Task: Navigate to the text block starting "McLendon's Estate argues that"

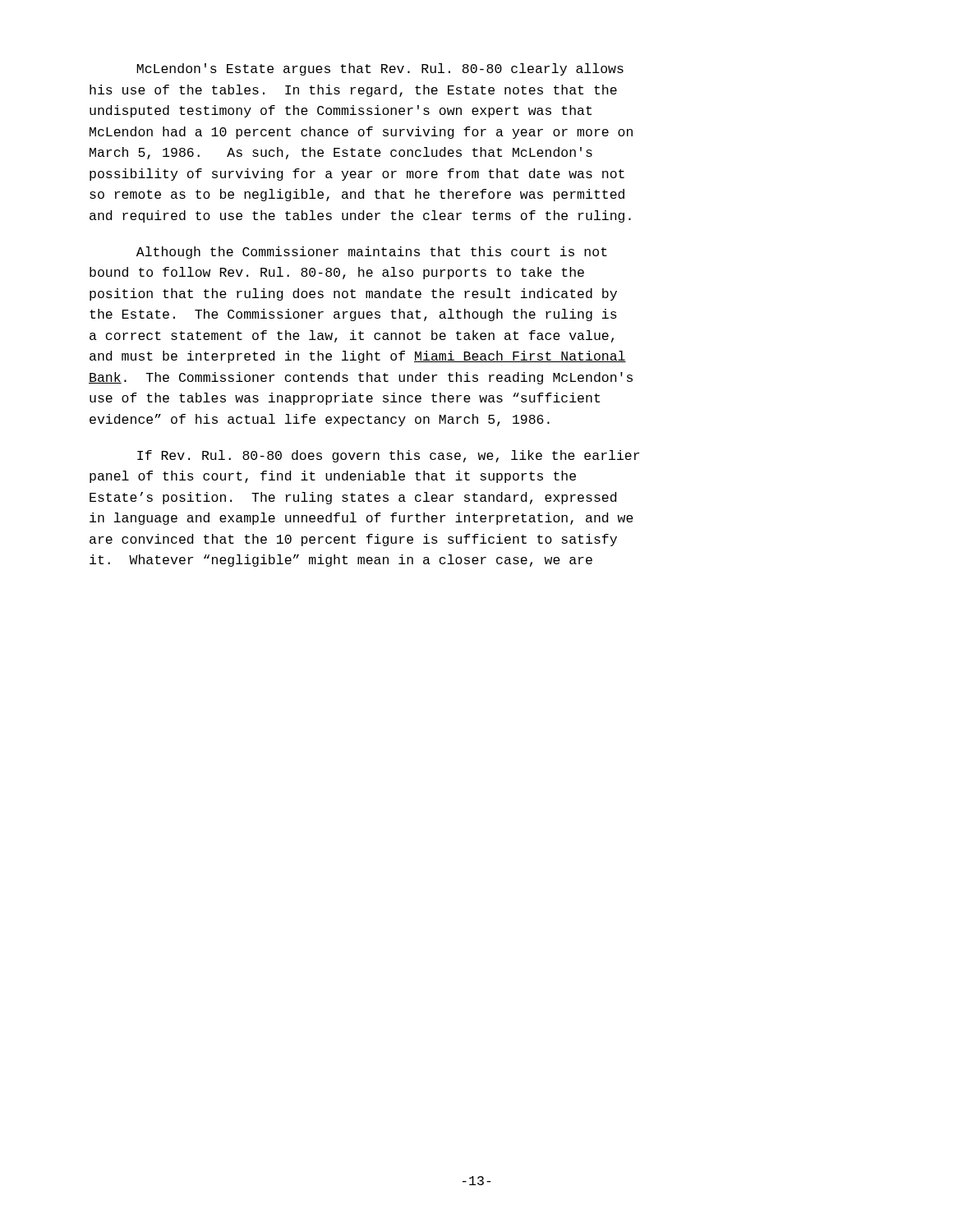Action: (x=361, y=143)
